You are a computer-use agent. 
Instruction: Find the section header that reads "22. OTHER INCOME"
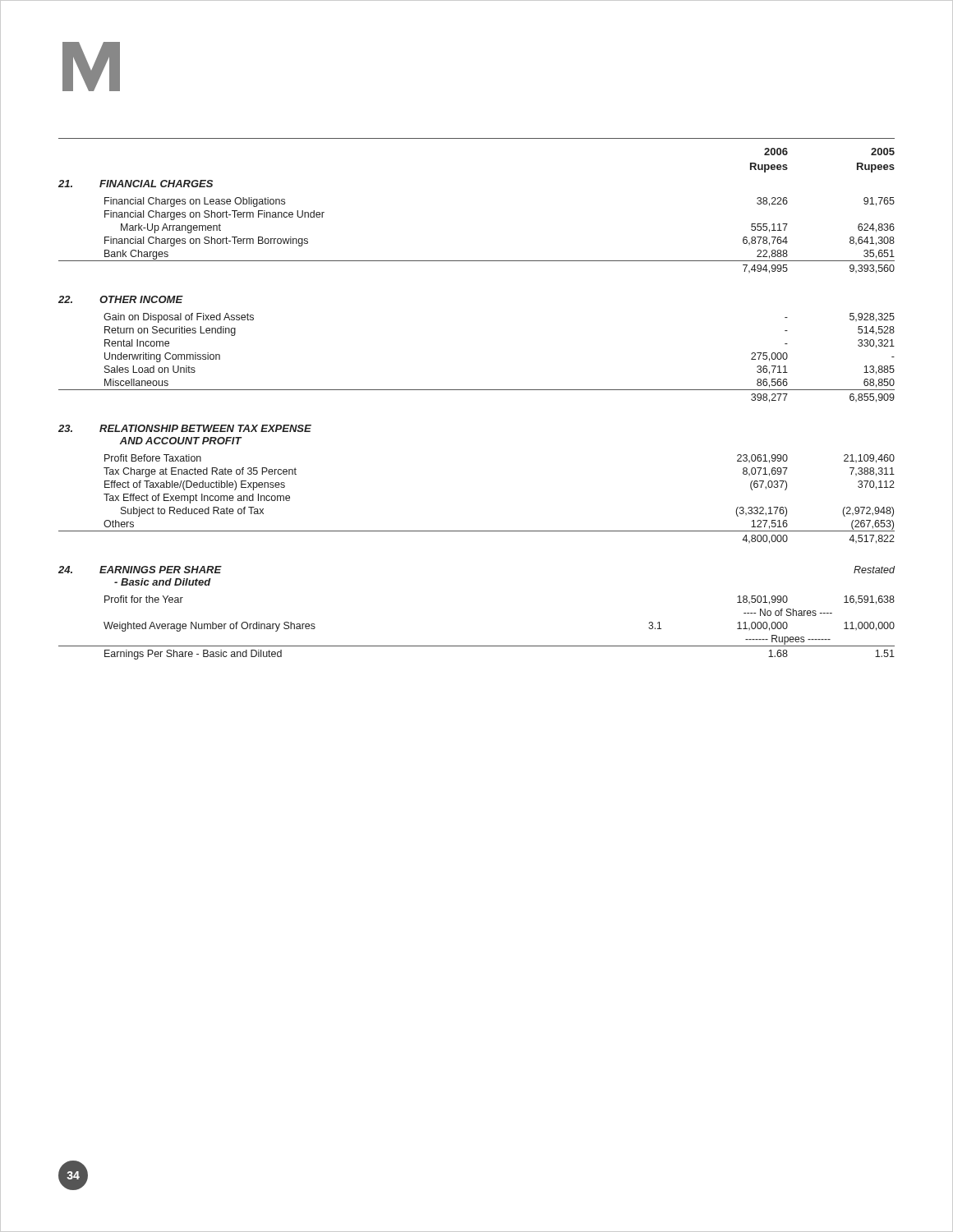tap(121, 299)
